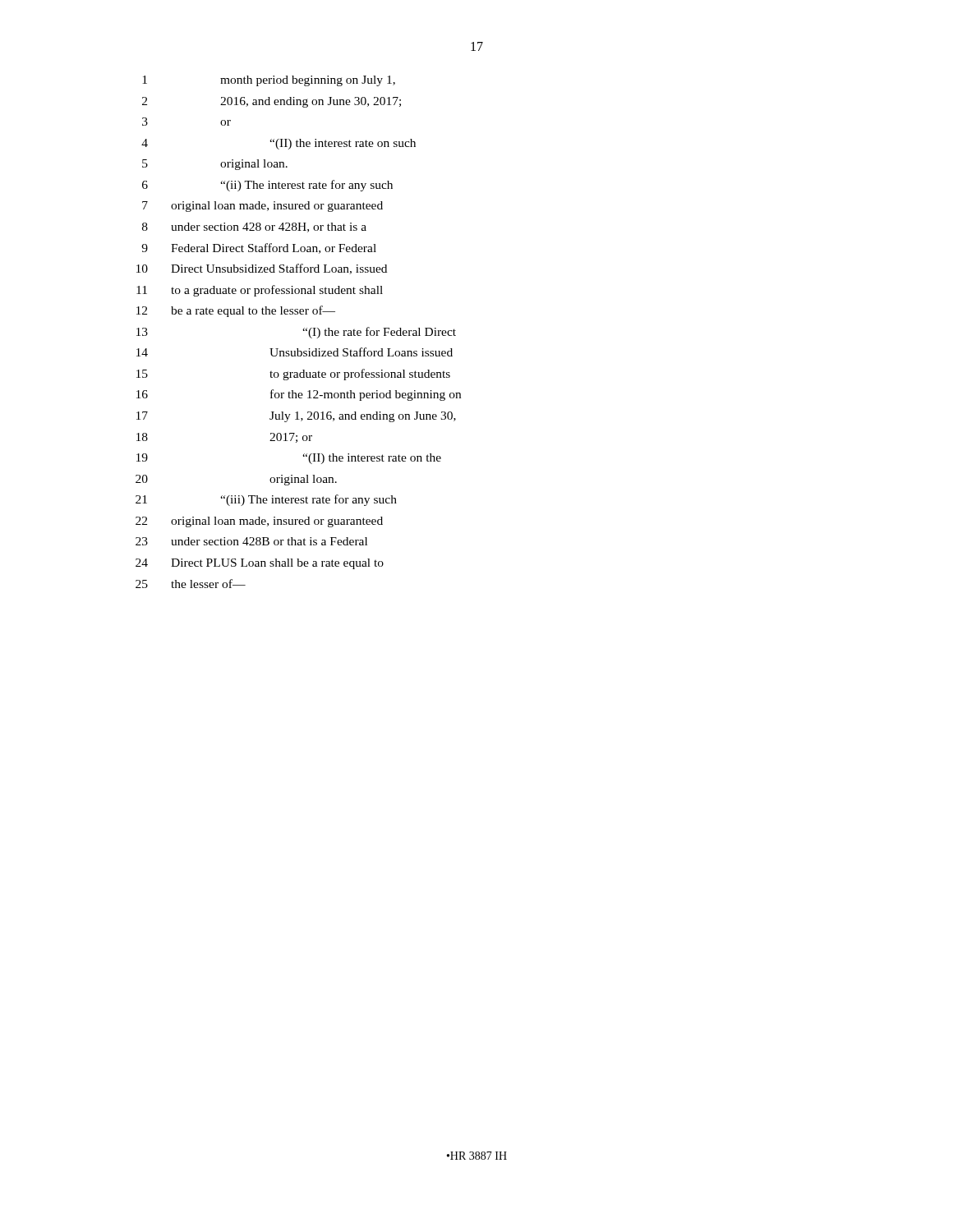The image size is (953, 1232).
Task: Select the text starting "6 “(ii) The interest rate for"
Action: [x=267, y=186]
